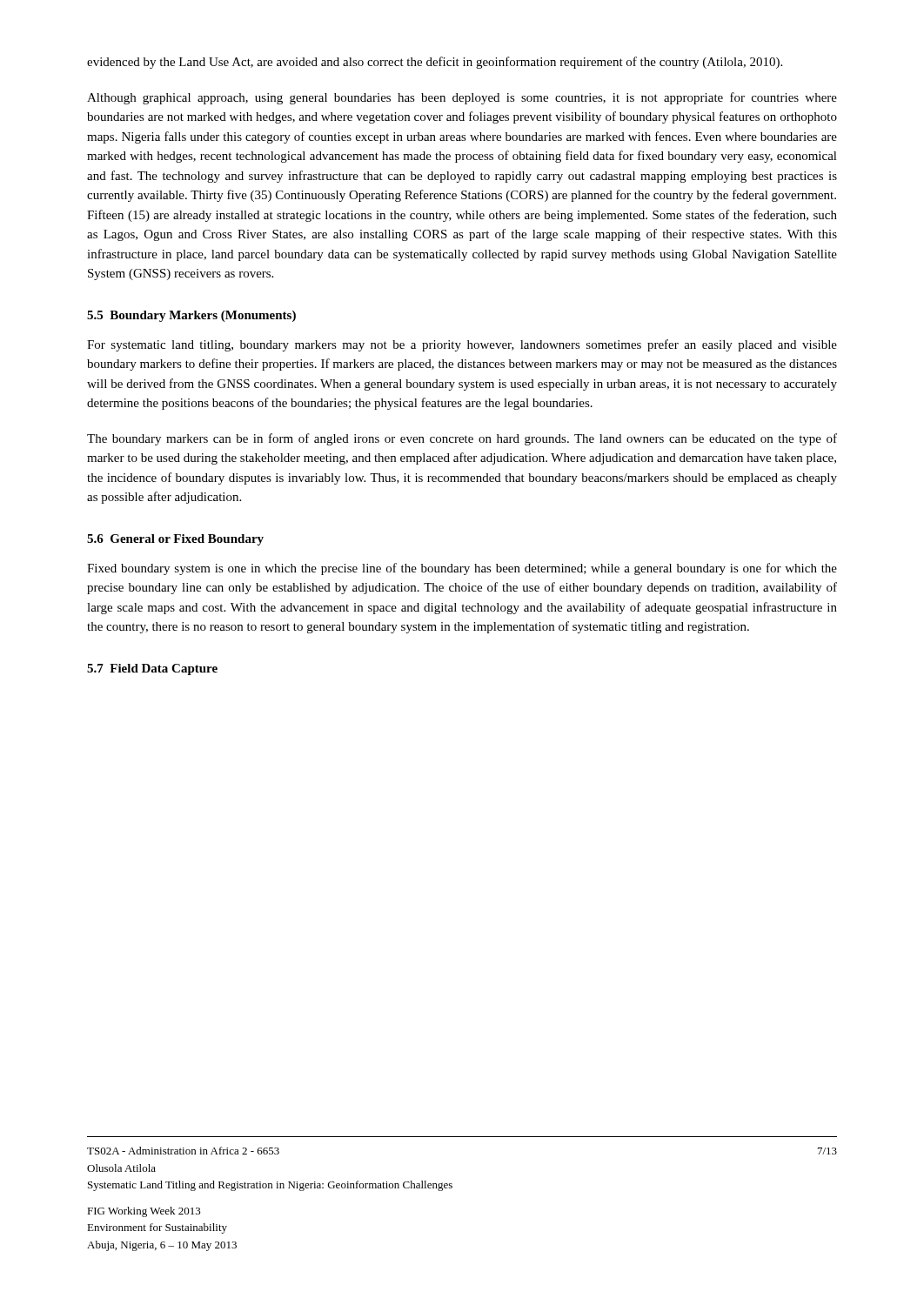Viewport: 924px width, 1305px height.
Task: Select the text block starting "Although graphical approach, using general boundaries"
Action: click(462, 185)
